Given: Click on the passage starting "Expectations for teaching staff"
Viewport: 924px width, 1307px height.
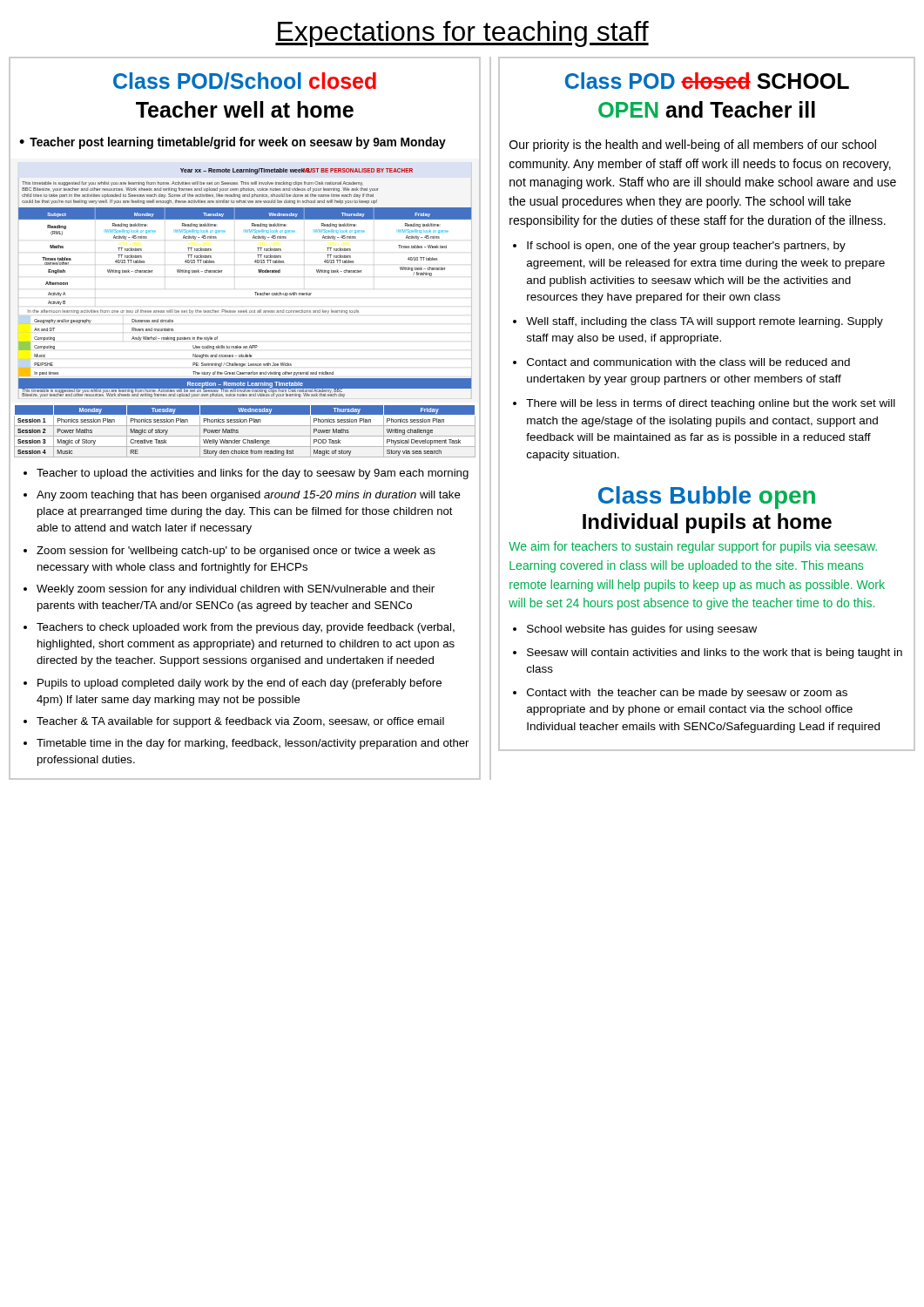Looking at the screenshot, I should pyautogui.click(x=462, y=31).
